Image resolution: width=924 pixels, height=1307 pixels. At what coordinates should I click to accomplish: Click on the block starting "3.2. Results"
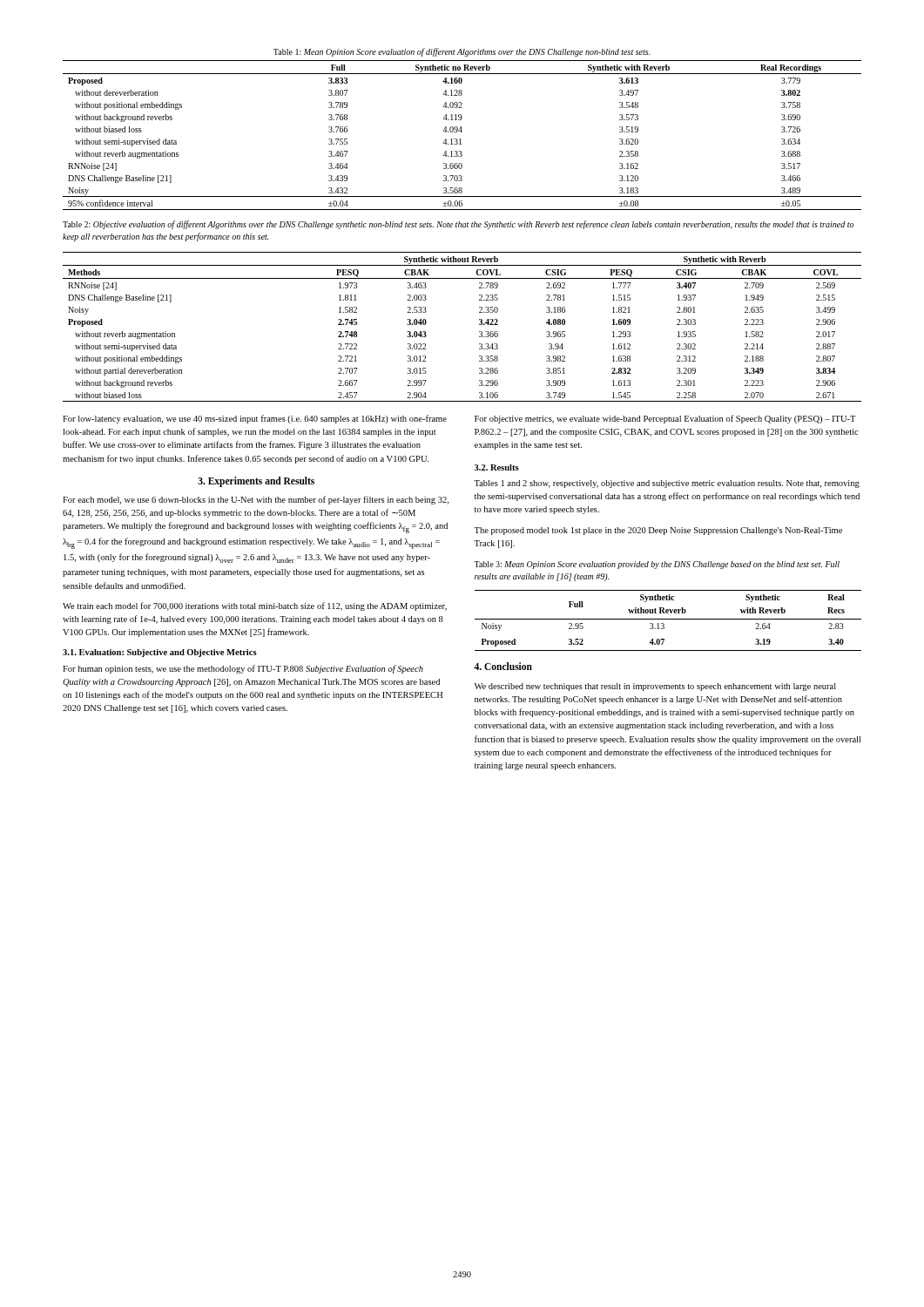tap(496, 467)
